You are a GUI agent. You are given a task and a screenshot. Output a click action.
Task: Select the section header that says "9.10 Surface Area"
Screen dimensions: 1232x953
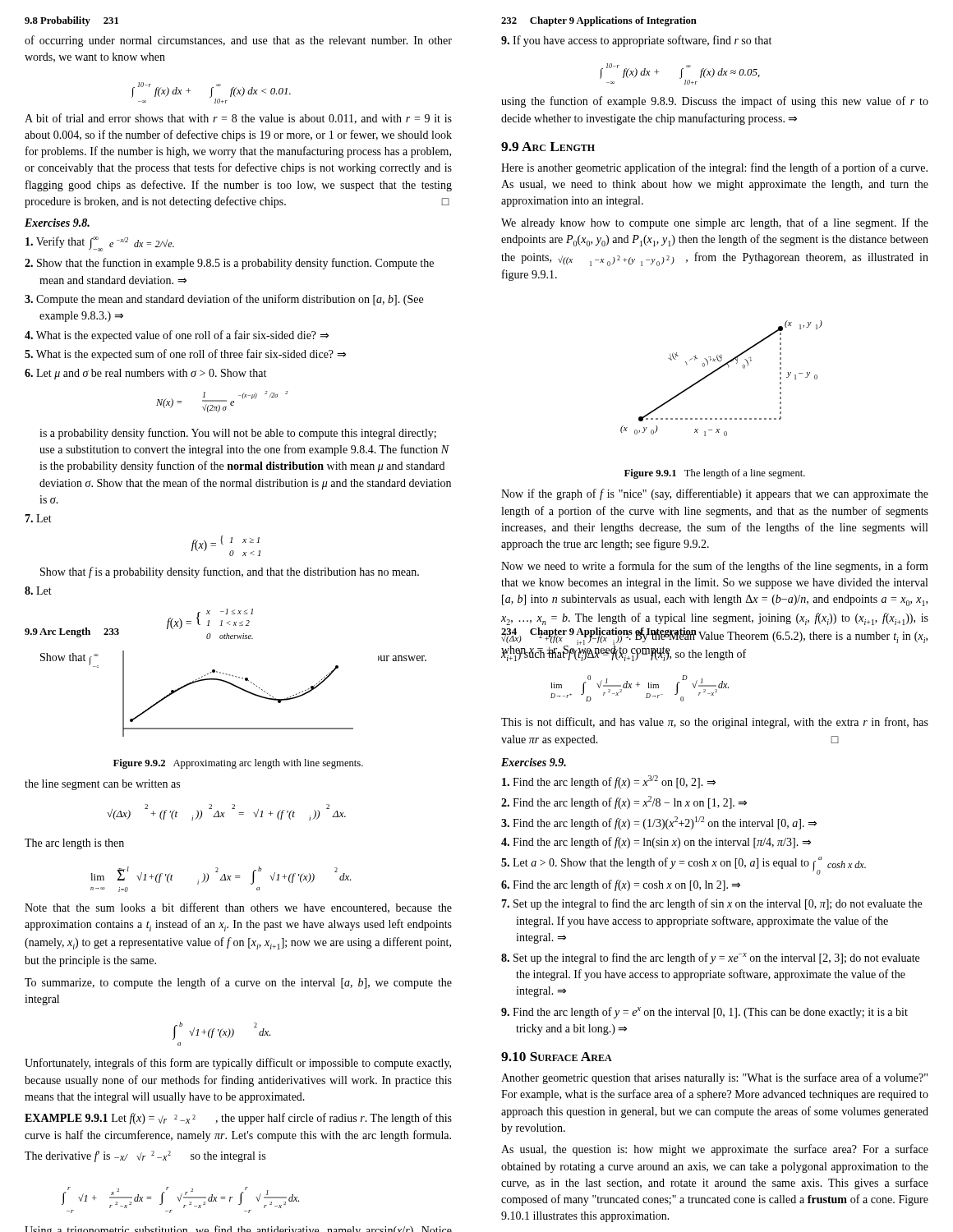coord(556,1057)
